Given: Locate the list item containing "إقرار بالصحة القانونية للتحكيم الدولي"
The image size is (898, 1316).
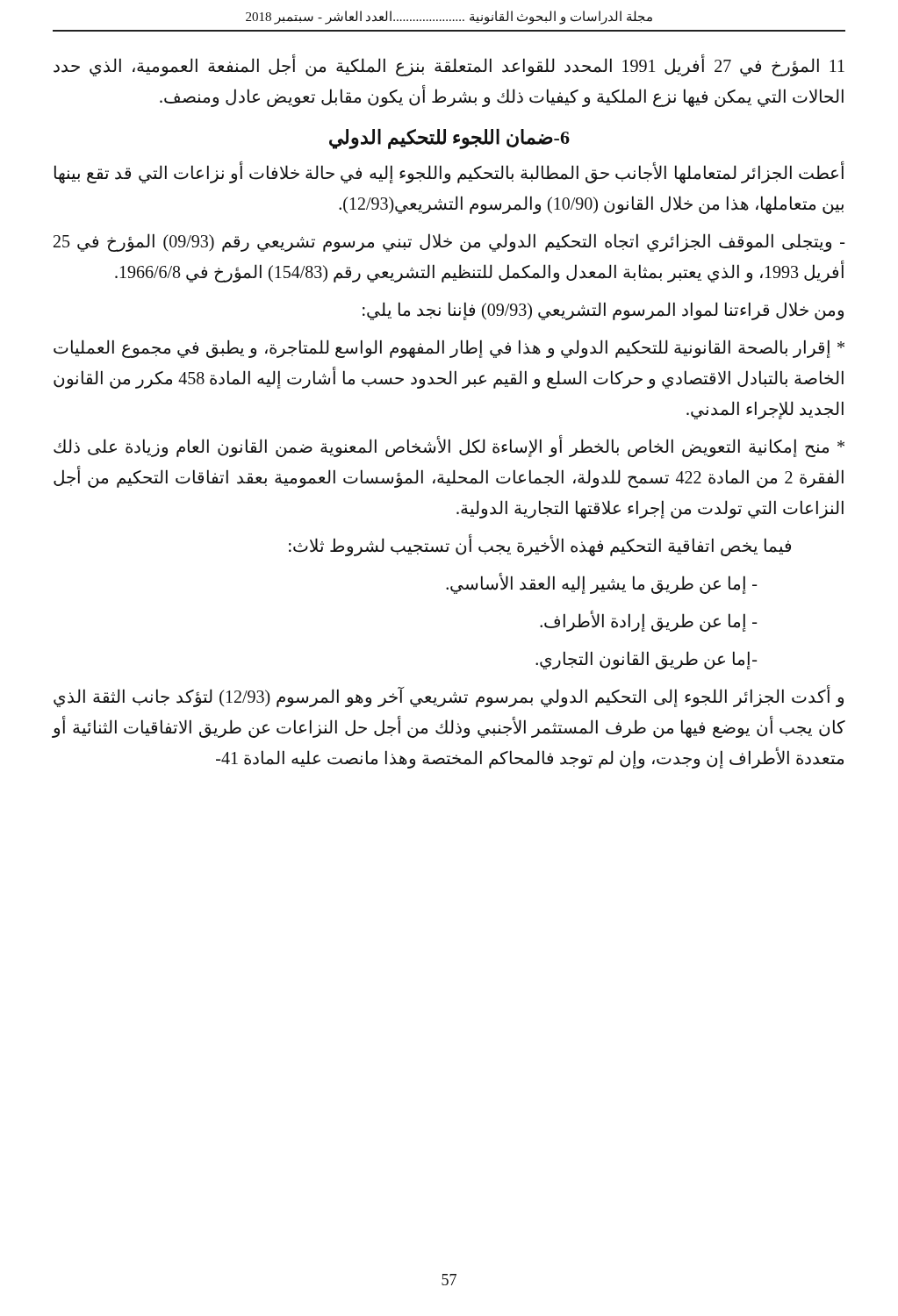Looking at the screenshot, I should pyautogui.click(x=449, y=378).
